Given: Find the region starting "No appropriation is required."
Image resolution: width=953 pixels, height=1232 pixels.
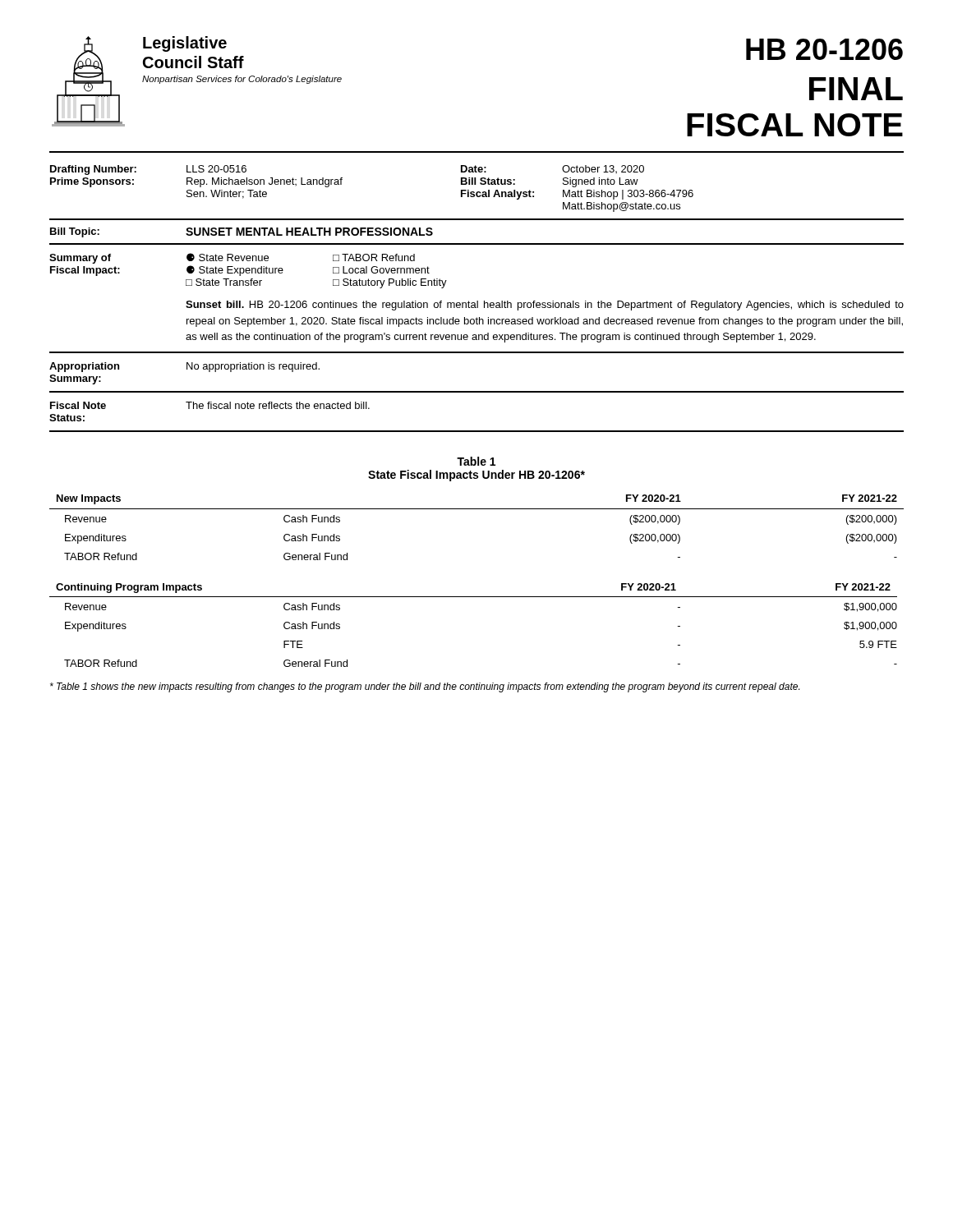Looking at the screenshot, I should pyautogui.click(x=253, y=366).
